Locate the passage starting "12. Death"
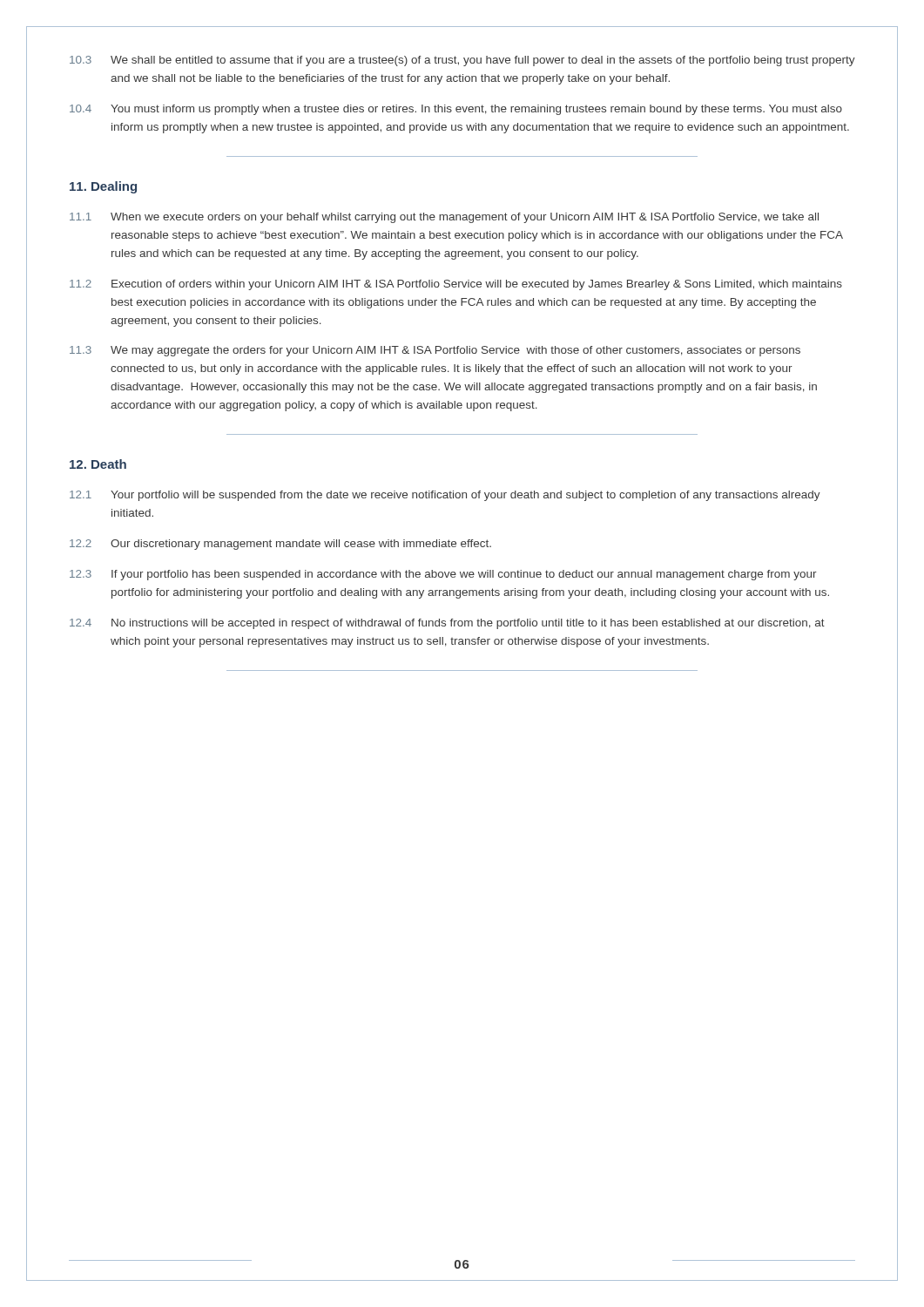Image resolution: width=924 pixels, height=1307 pixels. [98, 464]
